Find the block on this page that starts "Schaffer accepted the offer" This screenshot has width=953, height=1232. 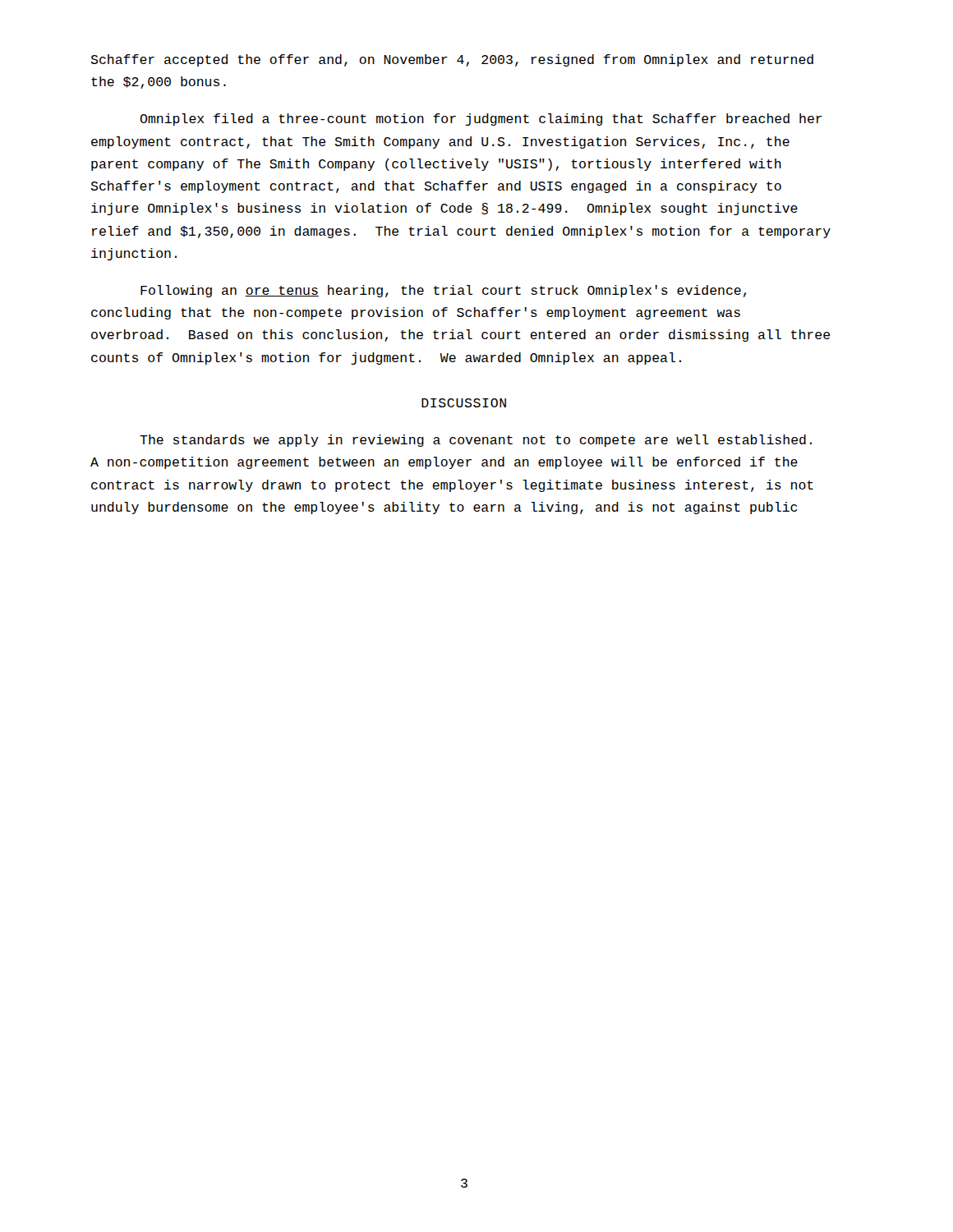464,209
